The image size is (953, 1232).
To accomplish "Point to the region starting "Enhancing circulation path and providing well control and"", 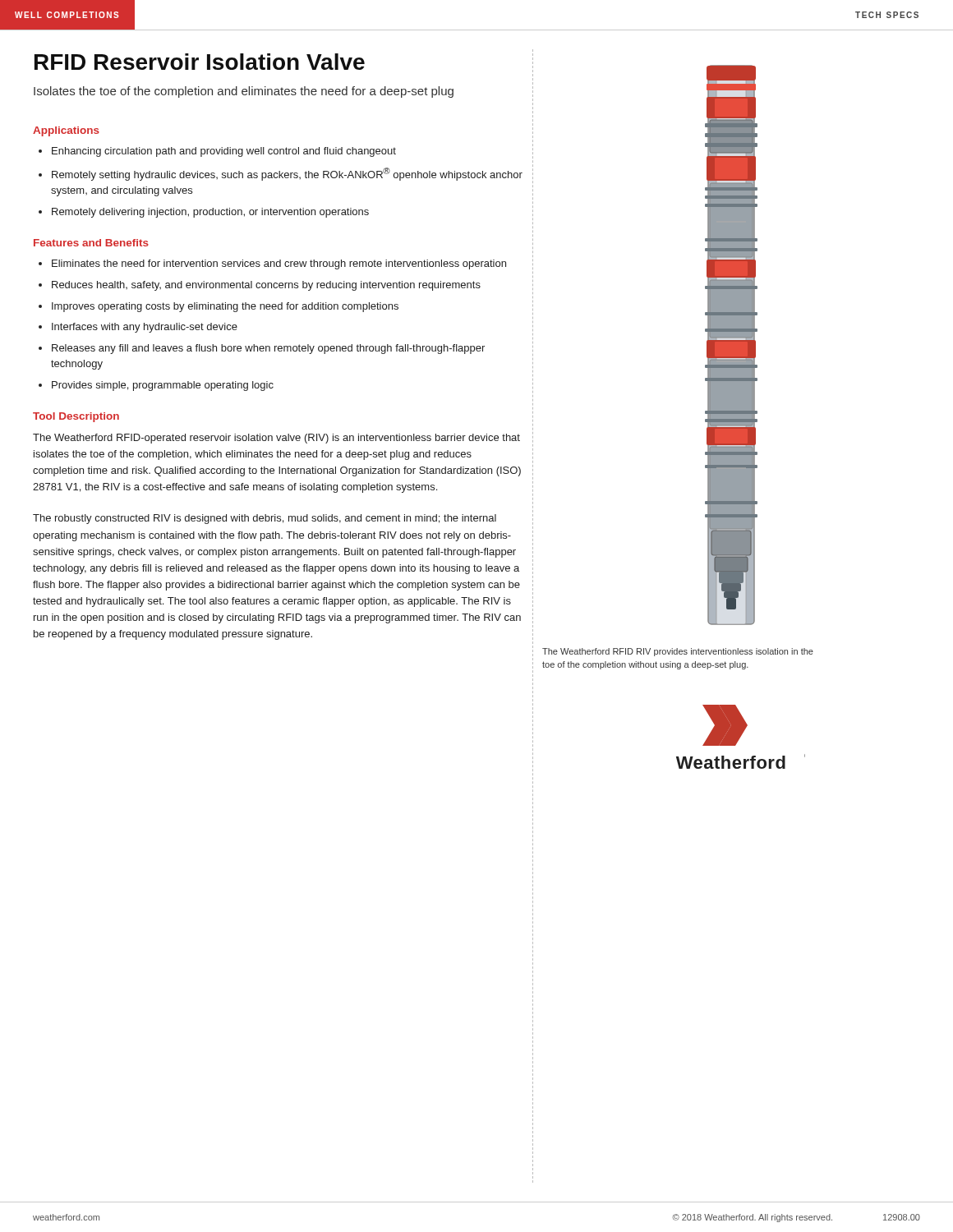I will 223,151.
